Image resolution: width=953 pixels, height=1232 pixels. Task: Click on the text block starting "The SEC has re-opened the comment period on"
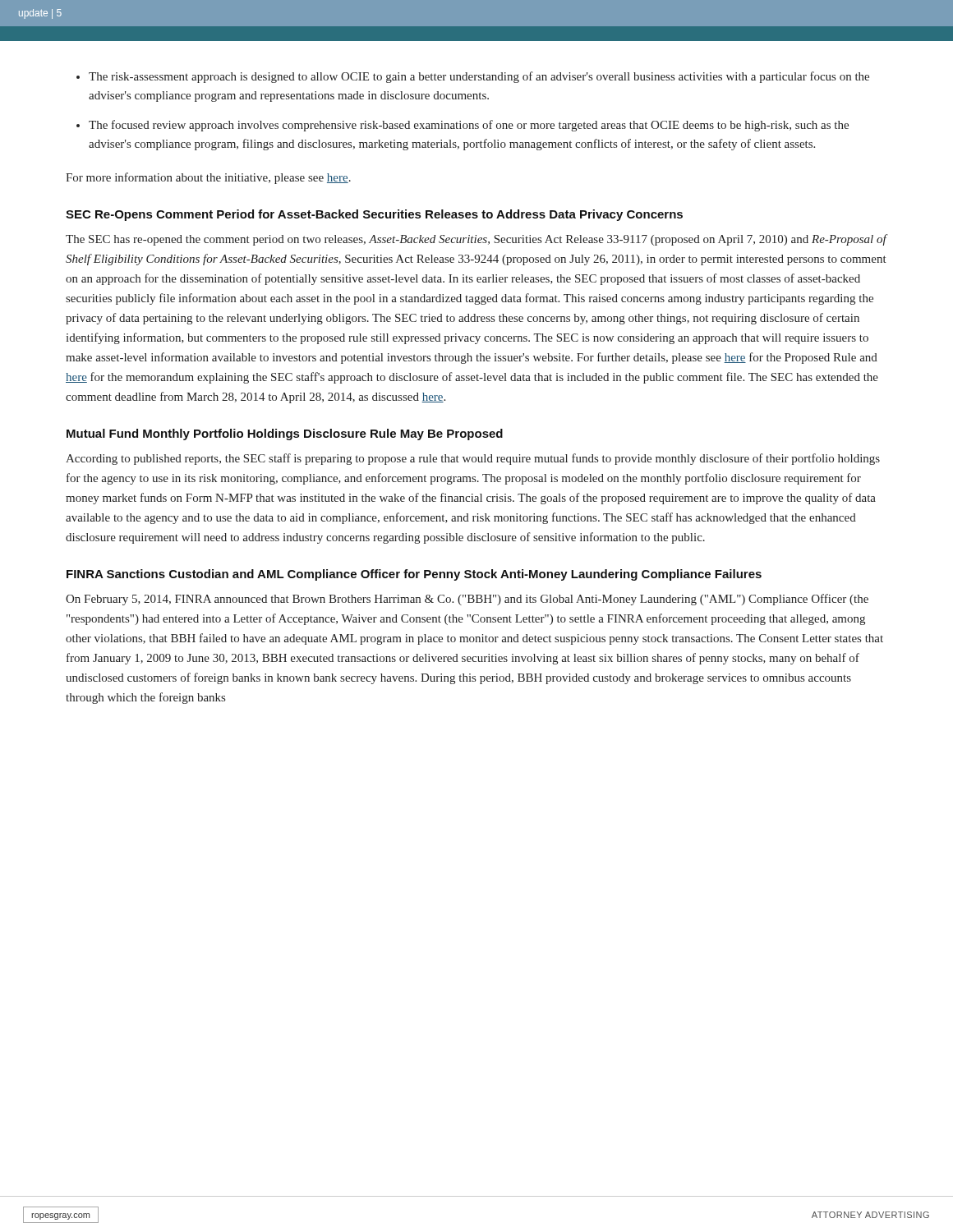476,318
